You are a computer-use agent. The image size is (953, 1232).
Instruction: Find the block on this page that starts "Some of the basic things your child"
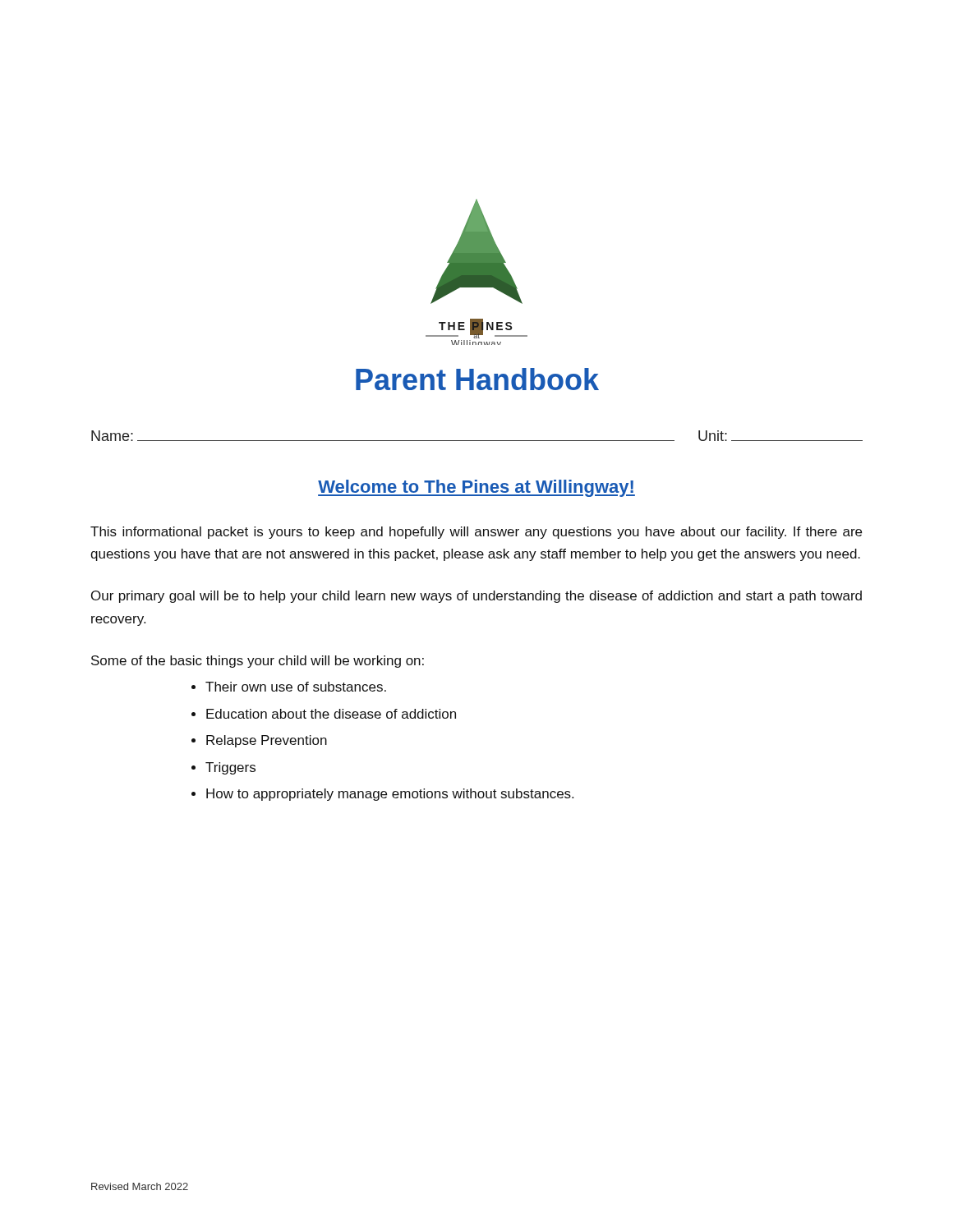tap(258, 661)
